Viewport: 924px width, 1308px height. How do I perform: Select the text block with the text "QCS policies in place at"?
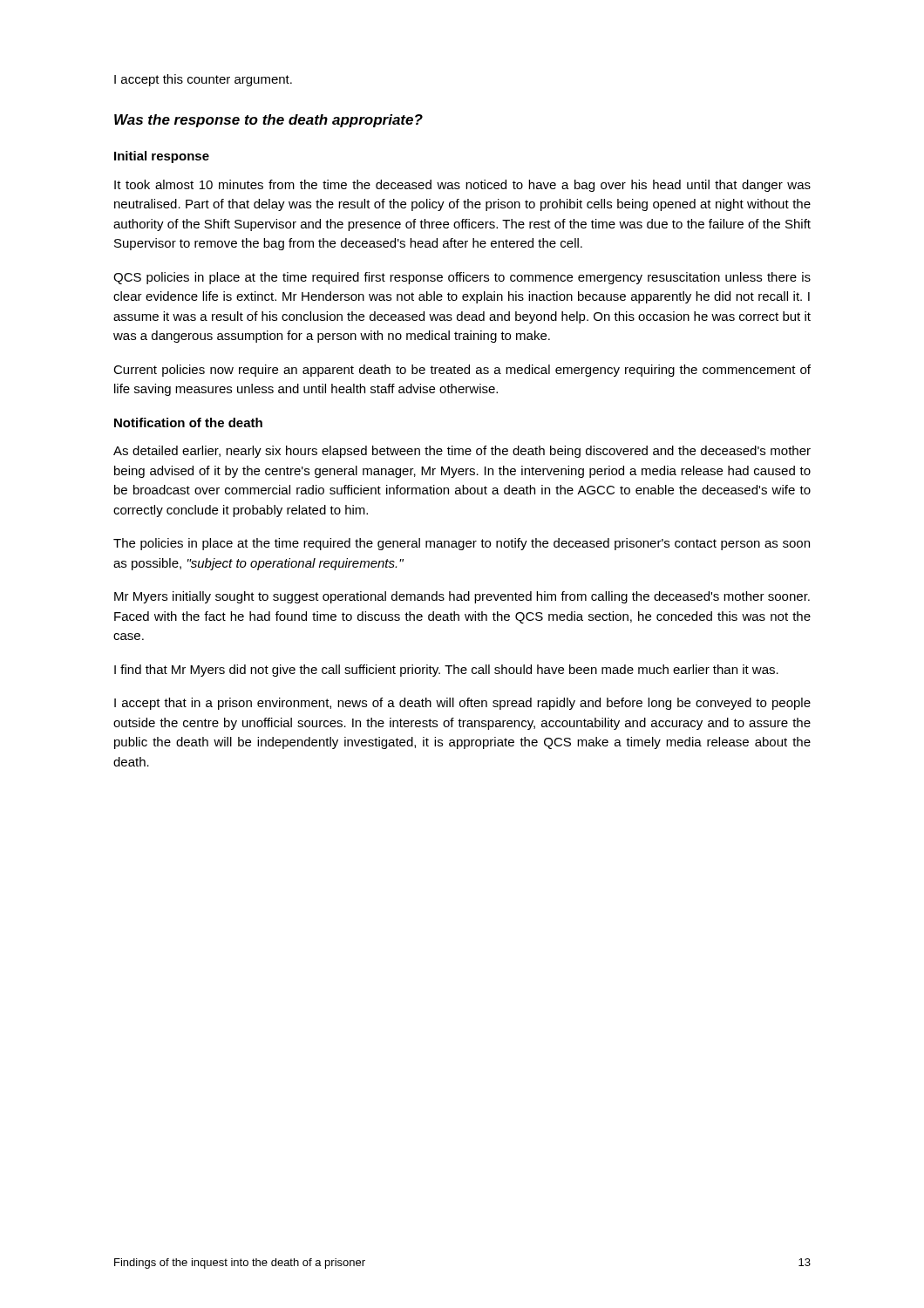(462, 306)
